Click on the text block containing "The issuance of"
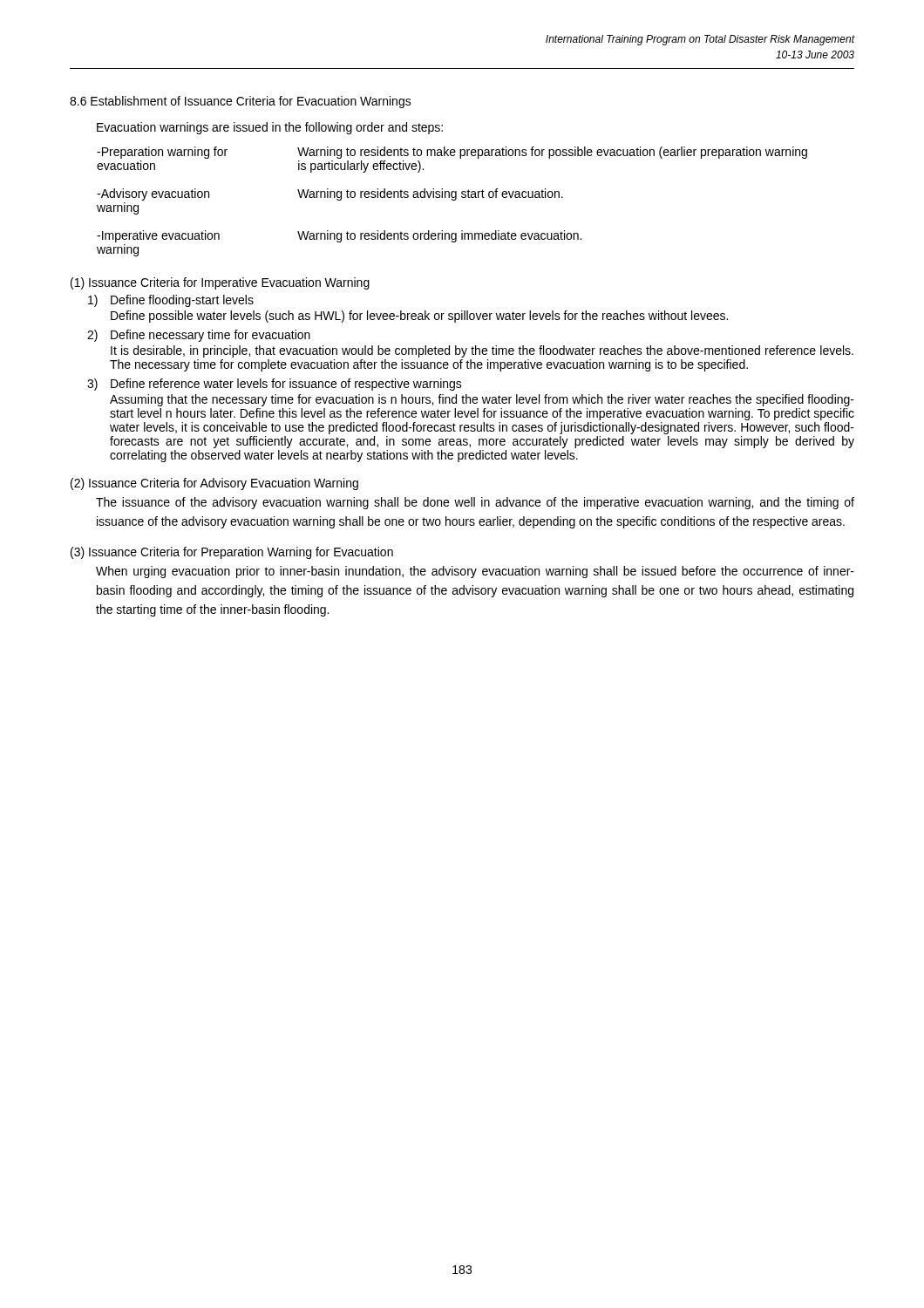Screen dimensions: 1308x924 point(475,512)
